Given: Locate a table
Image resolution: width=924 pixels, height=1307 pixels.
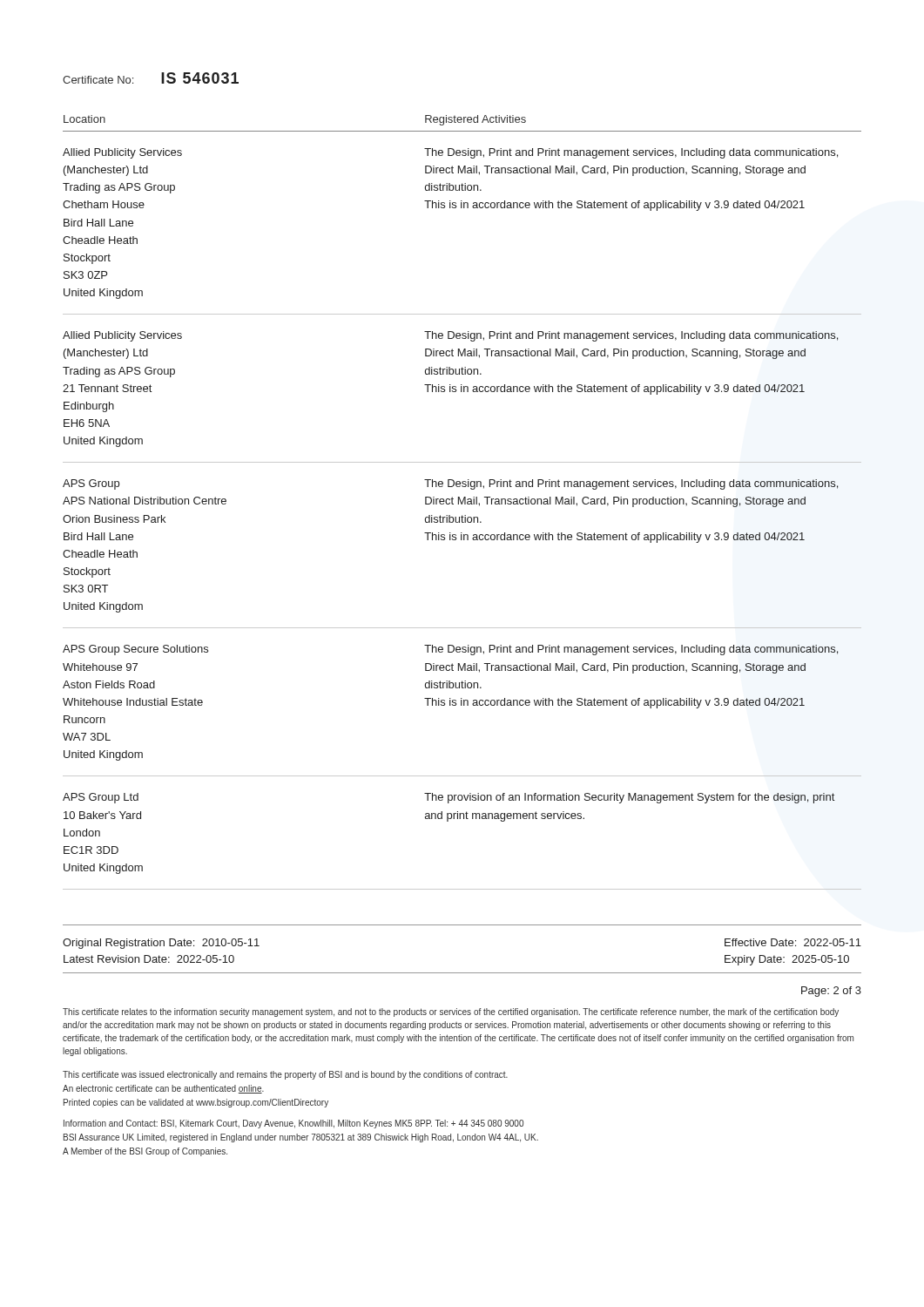Looking at the screenshot, I should (x=462, y=498).
